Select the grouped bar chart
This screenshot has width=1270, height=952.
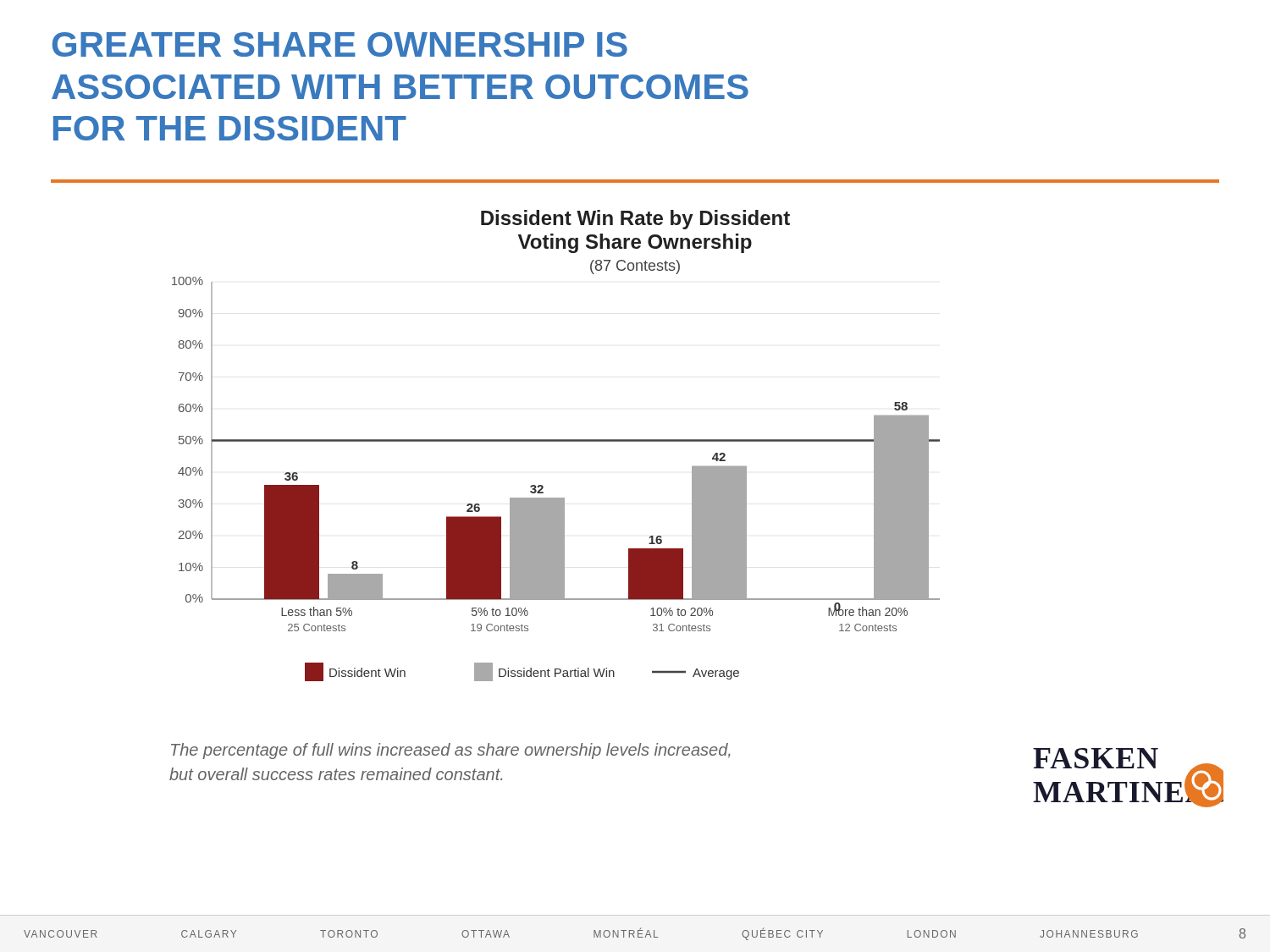tap(635, 460)
